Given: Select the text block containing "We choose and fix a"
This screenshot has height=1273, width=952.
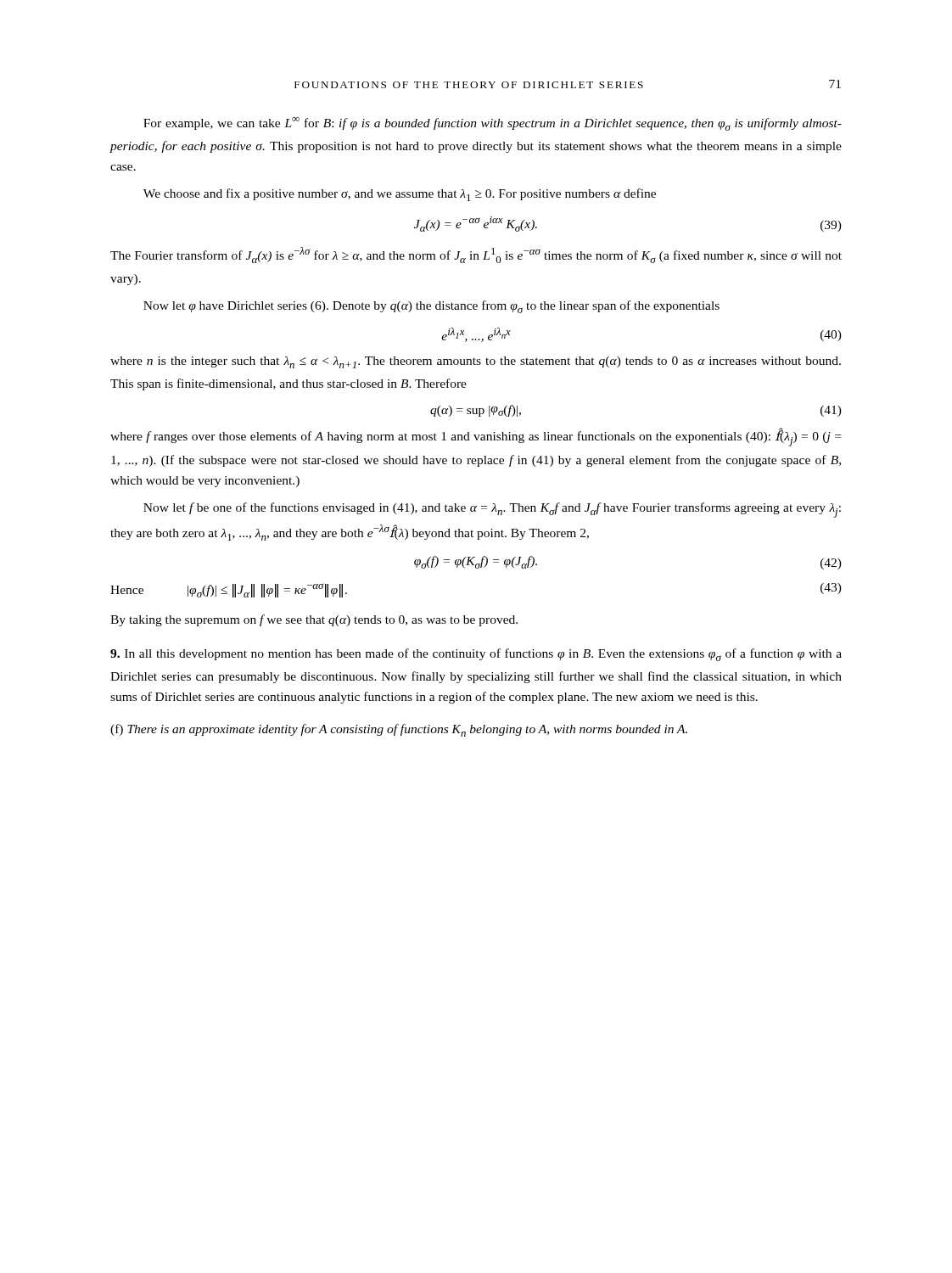Looking at the screenshot, I should (x=476, y=195).
